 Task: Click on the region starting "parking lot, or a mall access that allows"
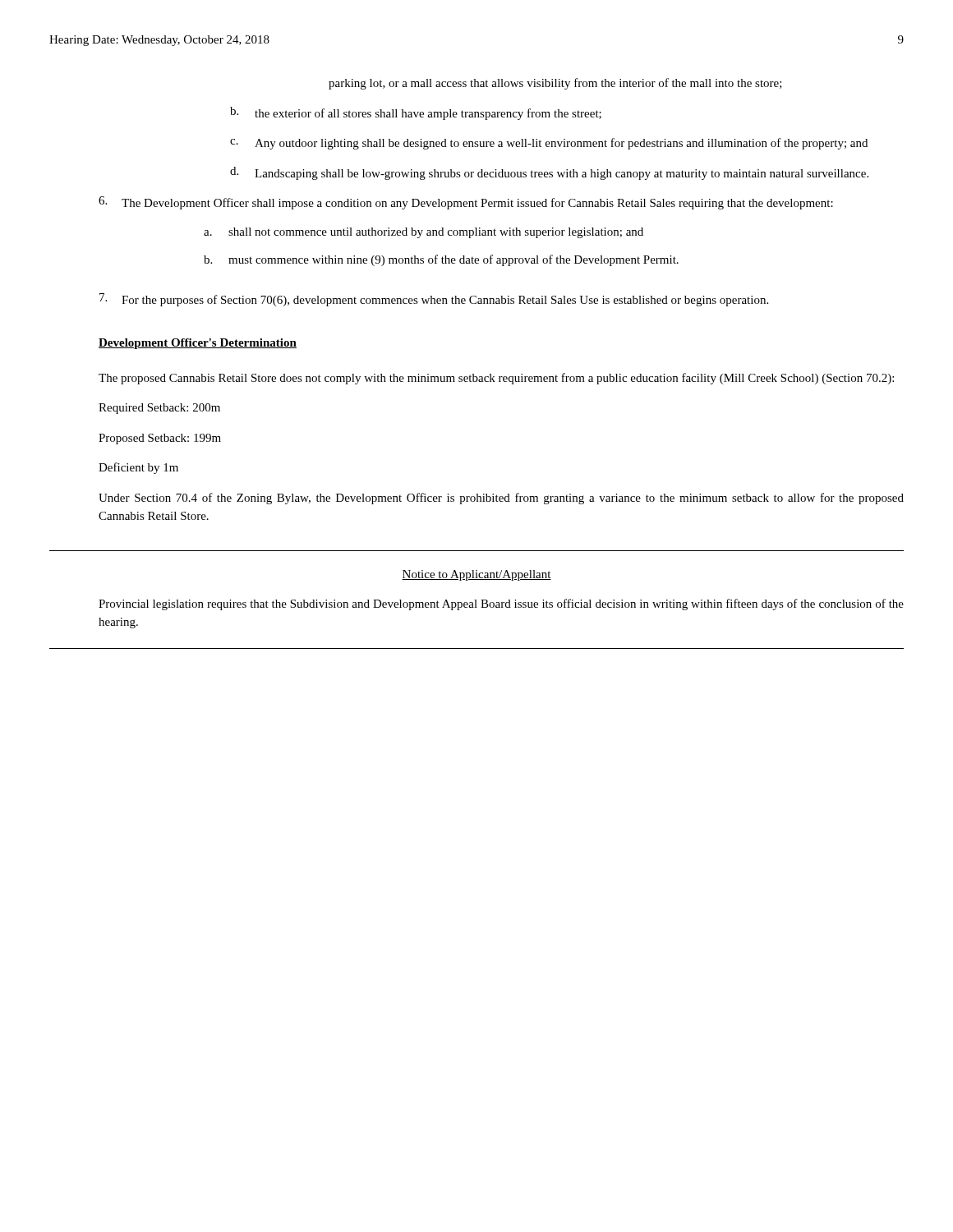point(556,83)
